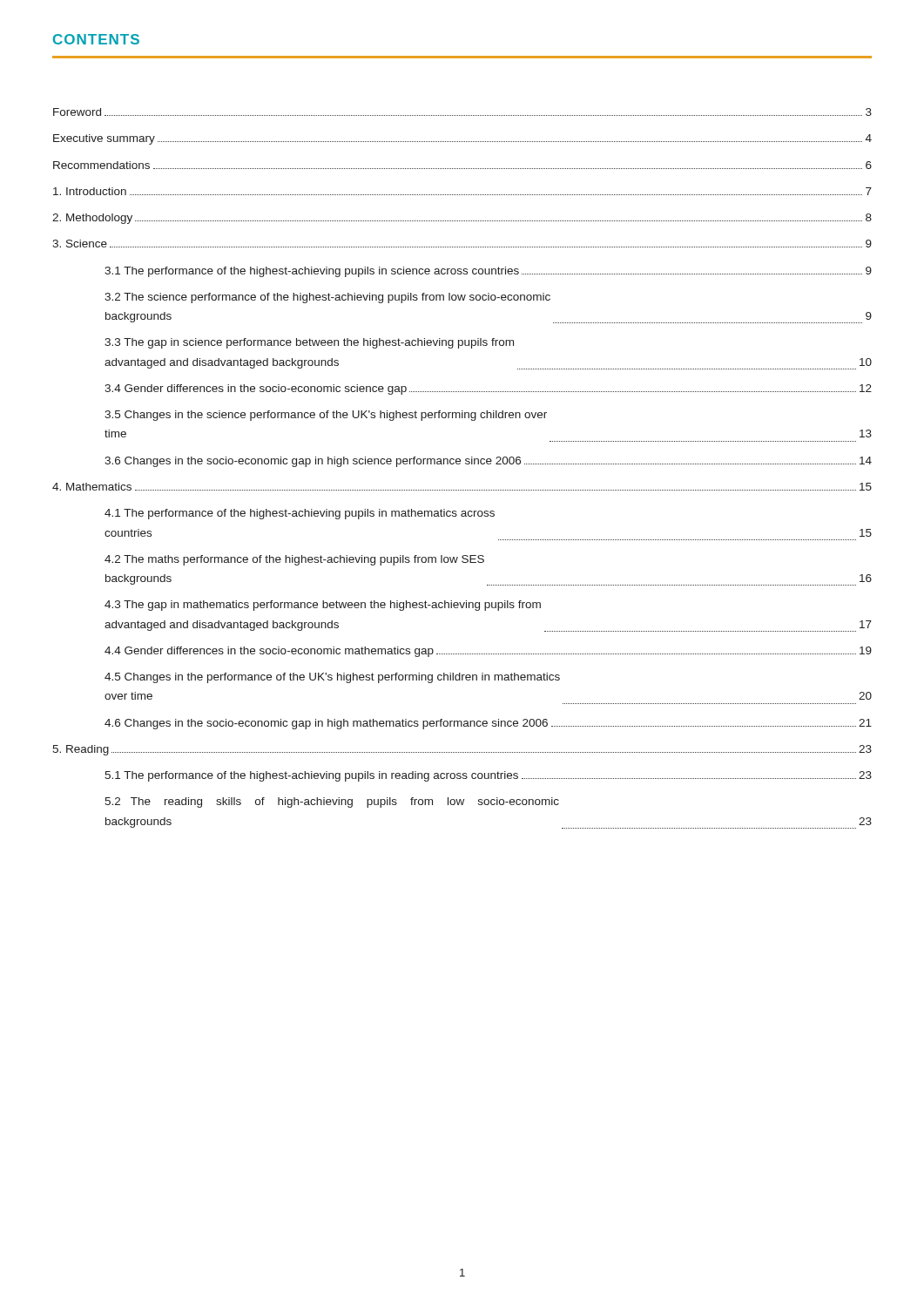Locate the block of text that opens with "3.6 Changes in the socio-economic gap in high"
This screenshot has width=924, height=1307.
pos(488,461)
